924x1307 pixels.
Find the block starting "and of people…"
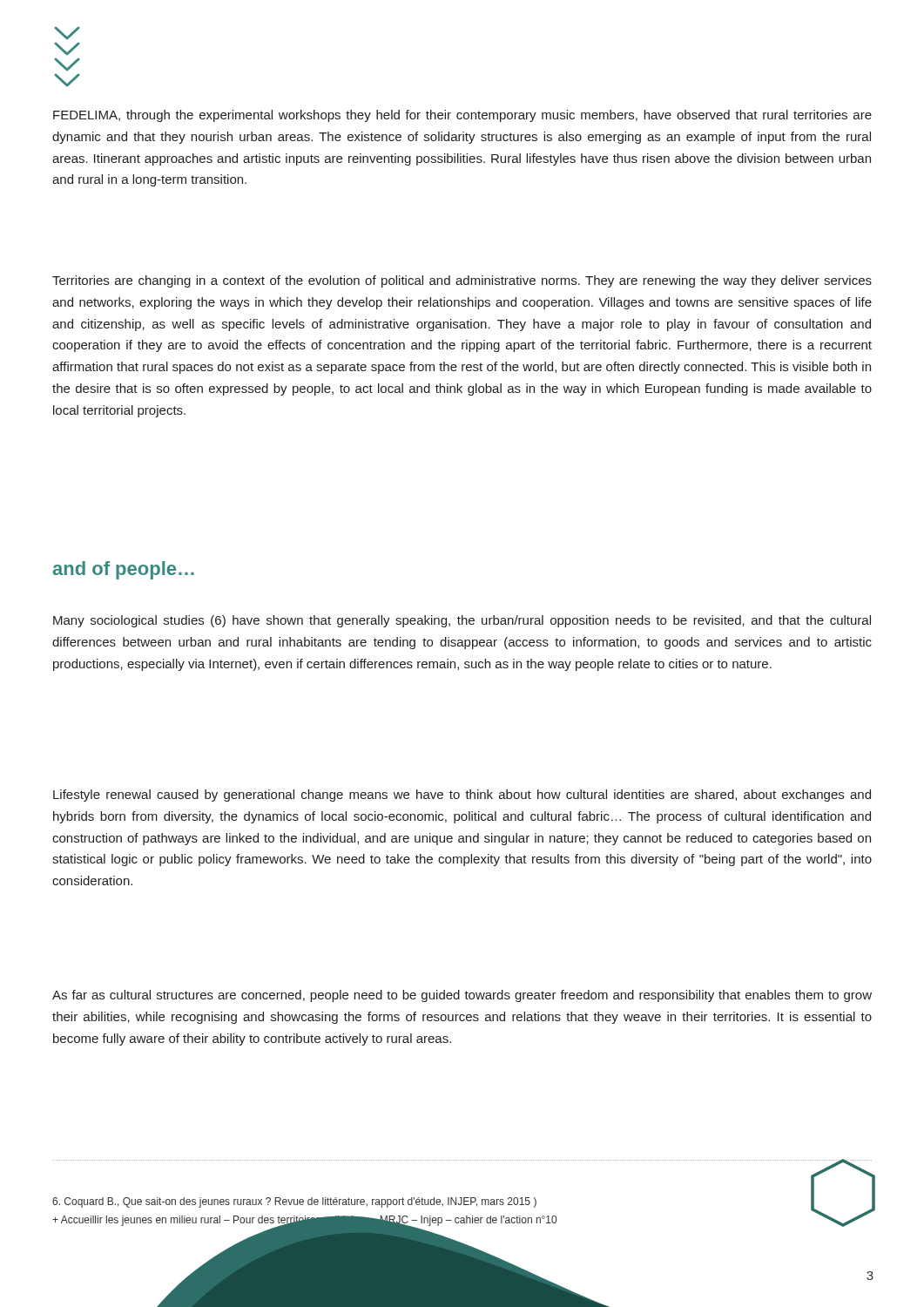point(124,569)
